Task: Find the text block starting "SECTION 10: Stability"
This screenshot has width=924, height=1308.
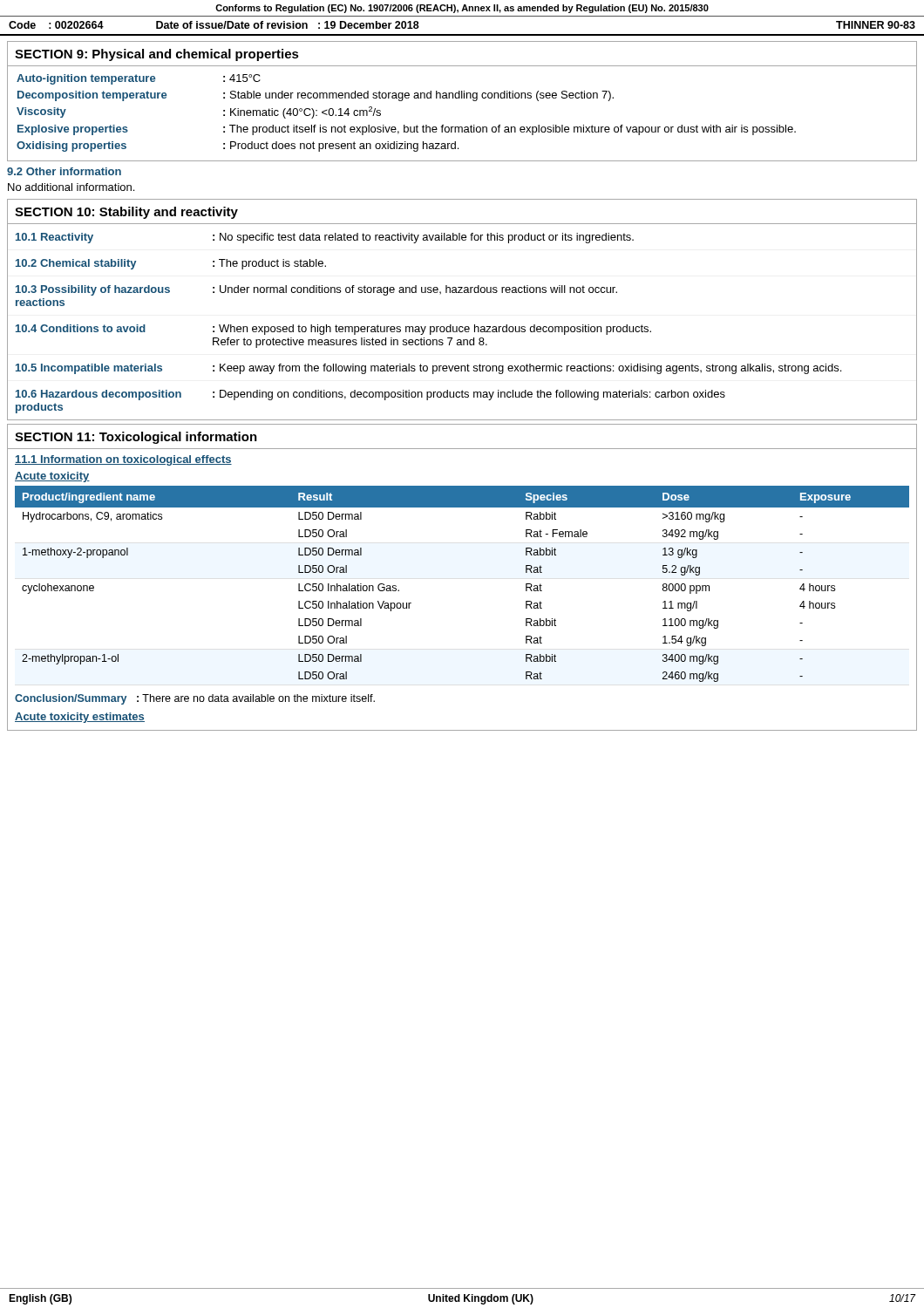Action: pos(126,213)
